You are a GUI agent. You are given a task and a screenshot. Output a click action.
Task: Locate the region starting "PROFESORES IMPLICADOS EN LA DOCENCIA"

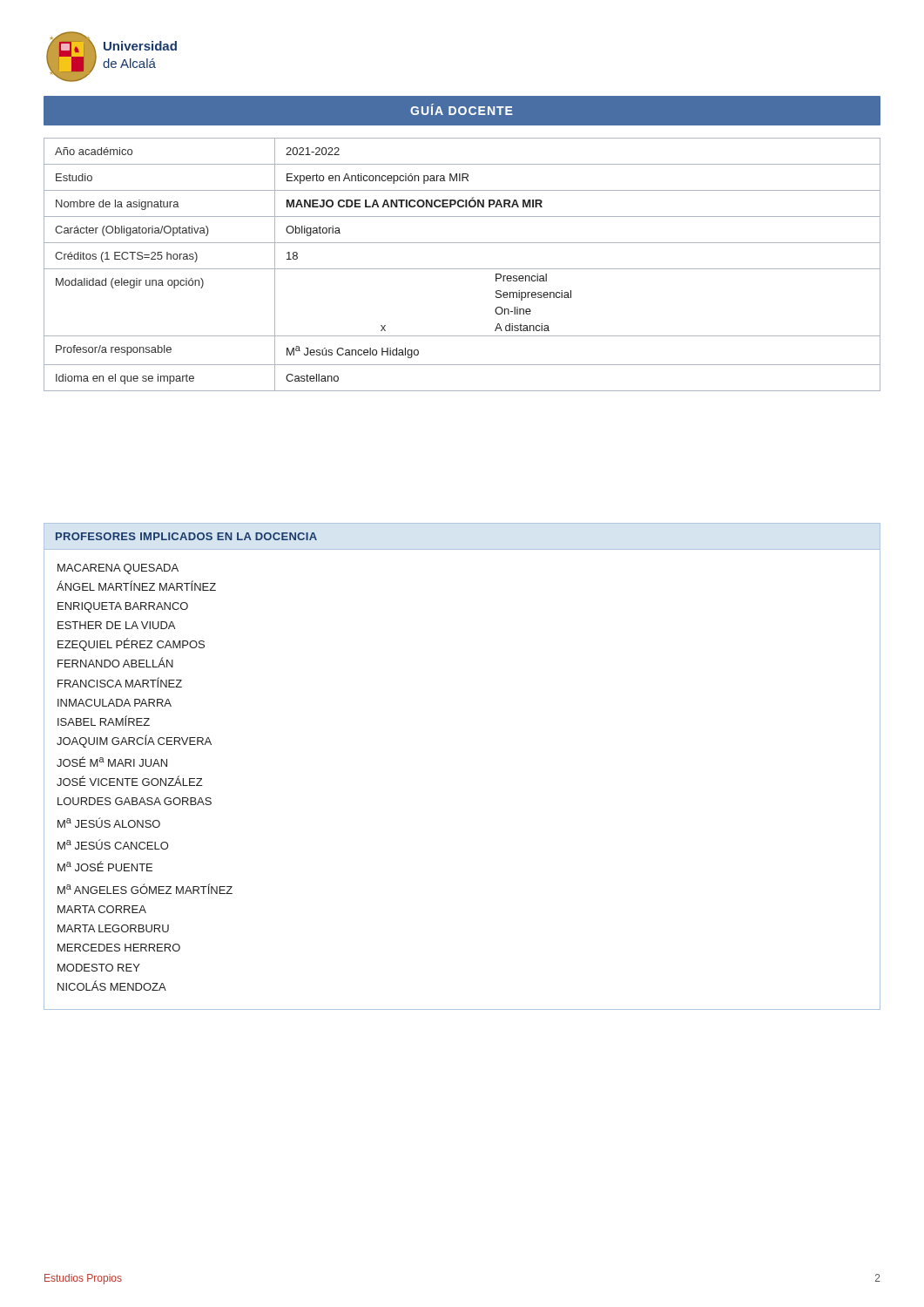point(186,536)
